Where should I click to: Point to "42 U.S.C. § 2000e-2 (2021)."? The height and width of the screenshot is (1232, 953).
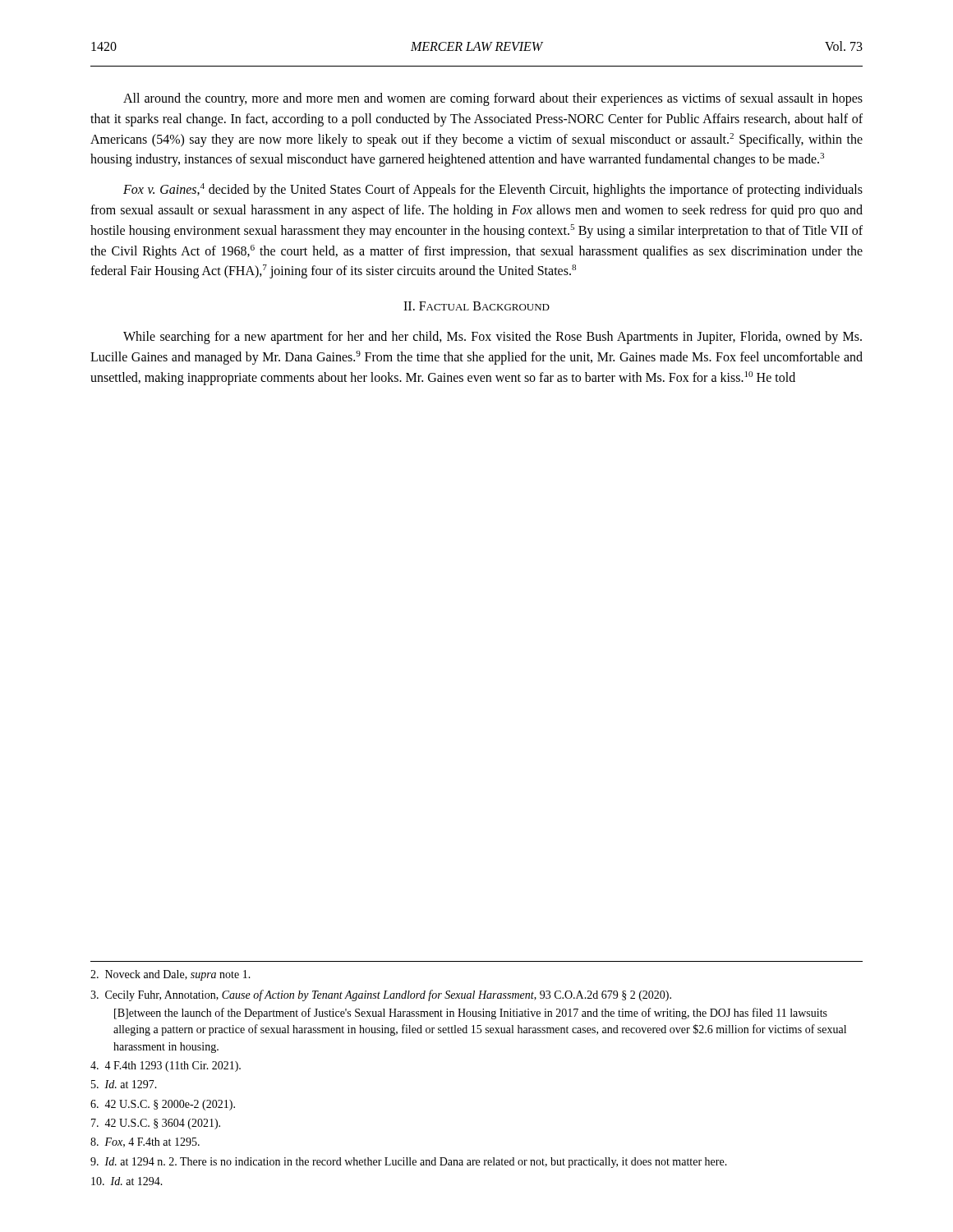pyautogui.click(x=163, y=1104)
